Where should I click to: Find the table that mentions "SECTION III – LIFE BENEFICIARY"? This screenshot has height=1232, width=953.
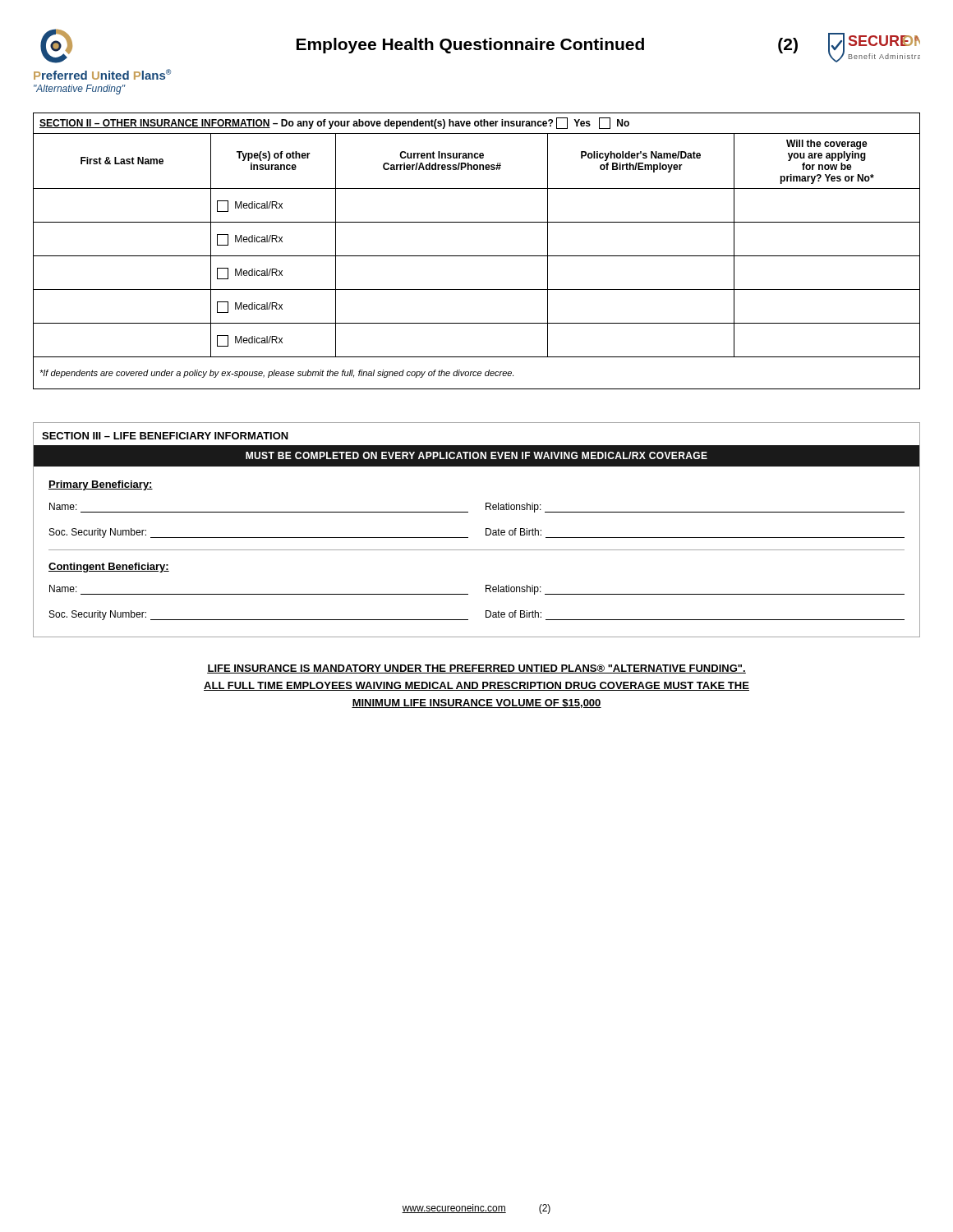tap(476, 530)
